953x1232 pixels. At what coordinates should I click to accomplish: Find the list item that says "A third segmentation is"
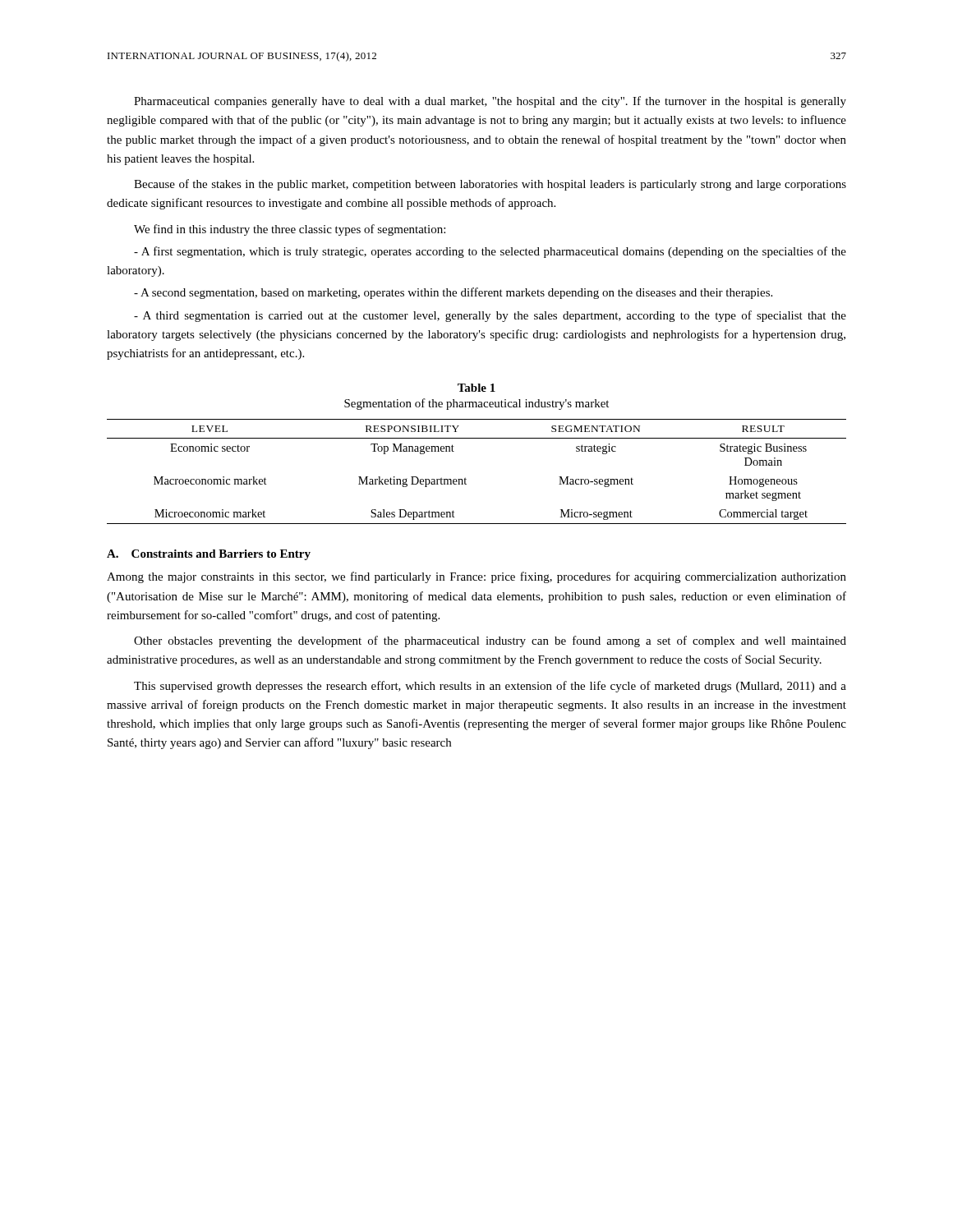click(x=476, y=335)
